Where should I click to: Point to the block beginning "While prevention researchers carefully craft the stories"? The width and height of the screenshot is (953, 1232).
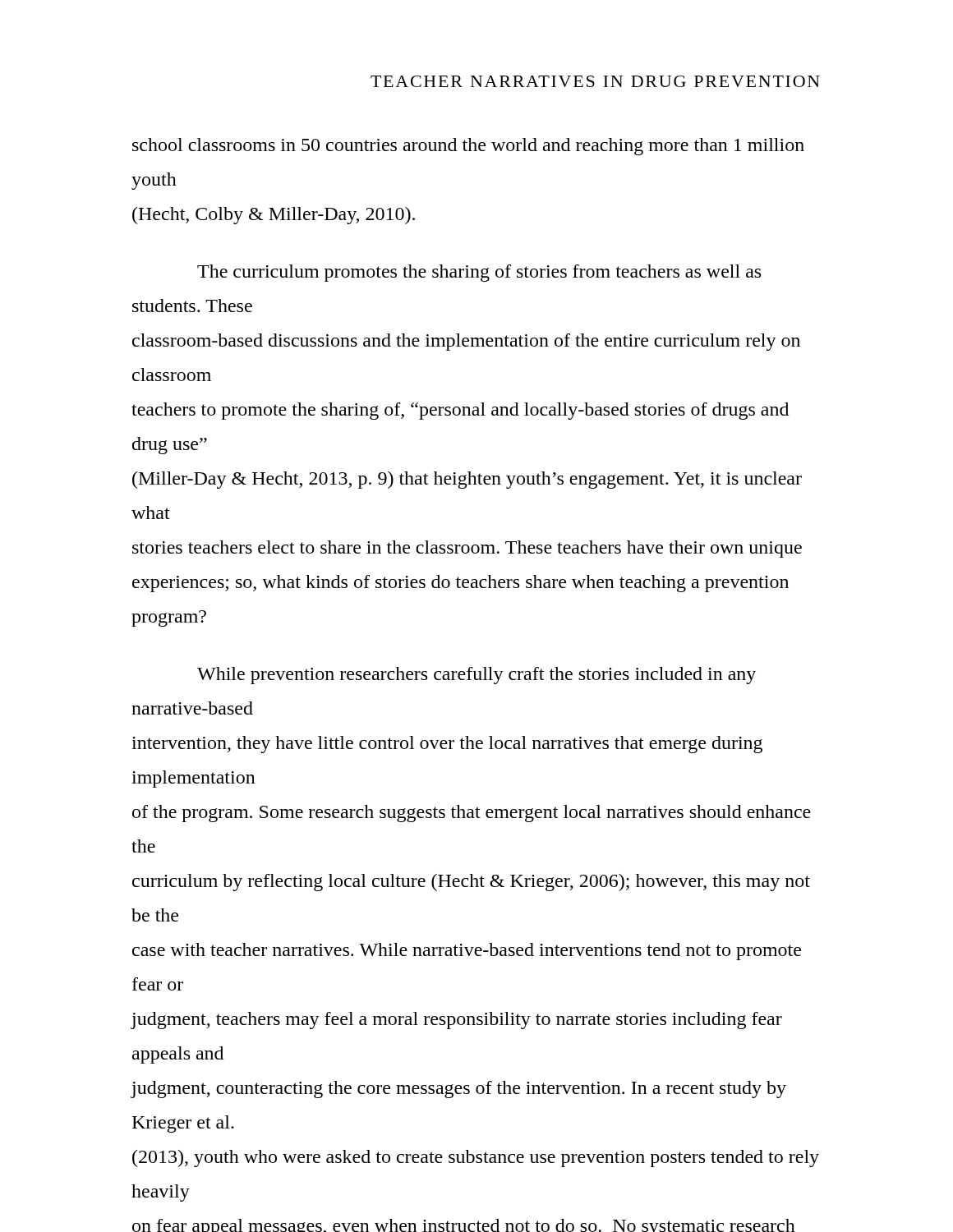click(x=476, y=944)
